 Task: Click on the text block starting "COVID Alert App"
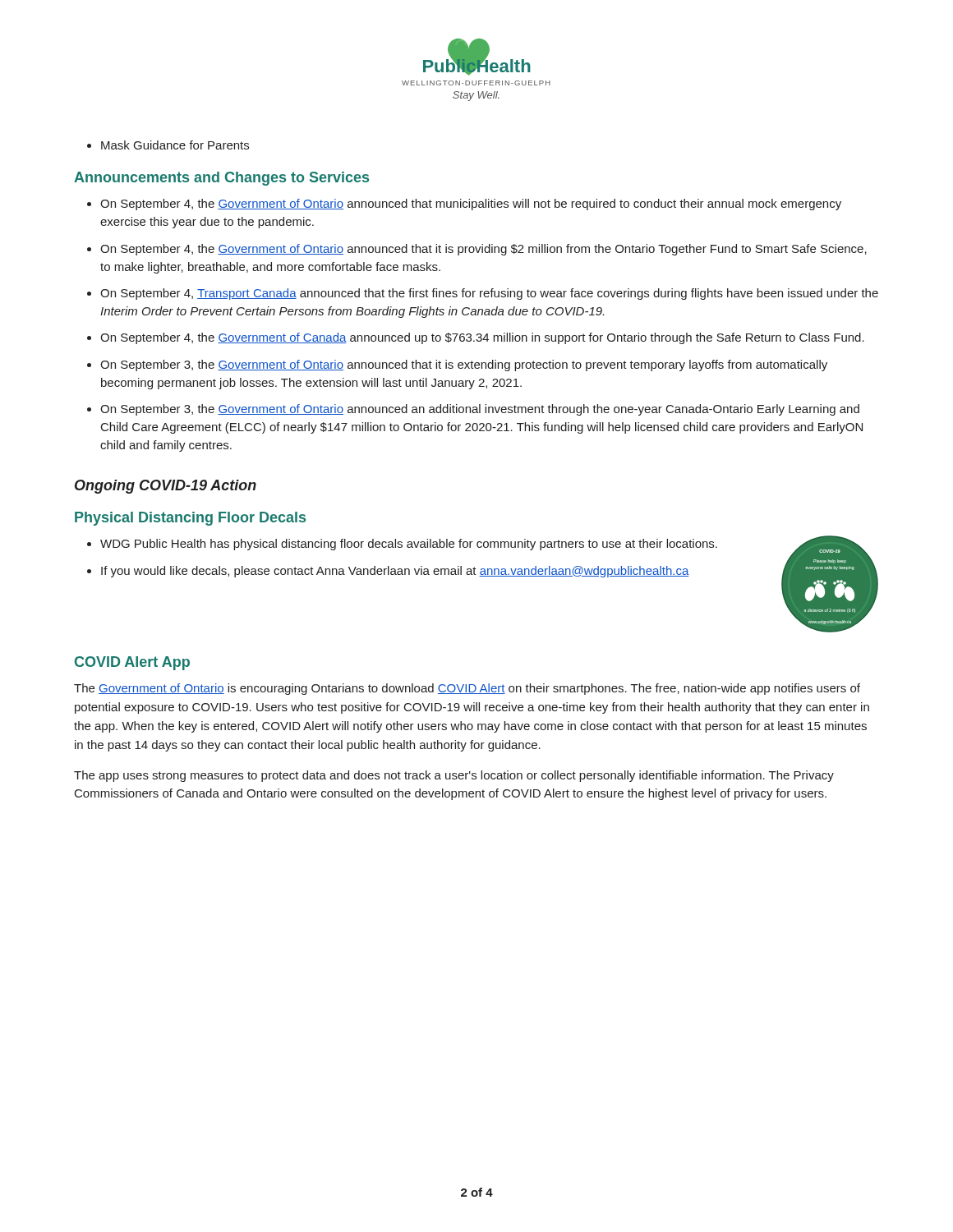pos(132,662)
